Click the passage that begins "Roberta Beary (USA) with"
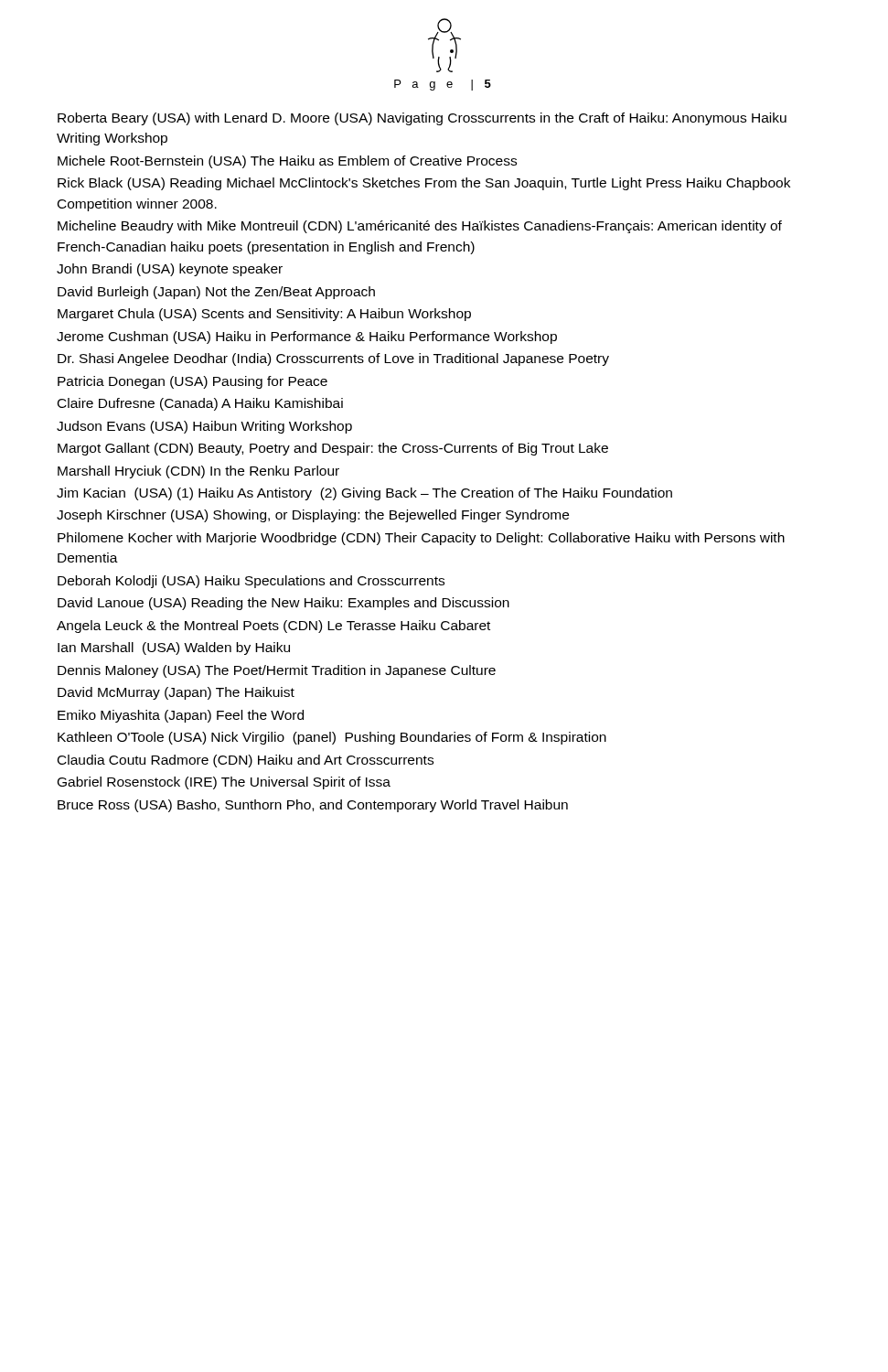 point(422,128)
